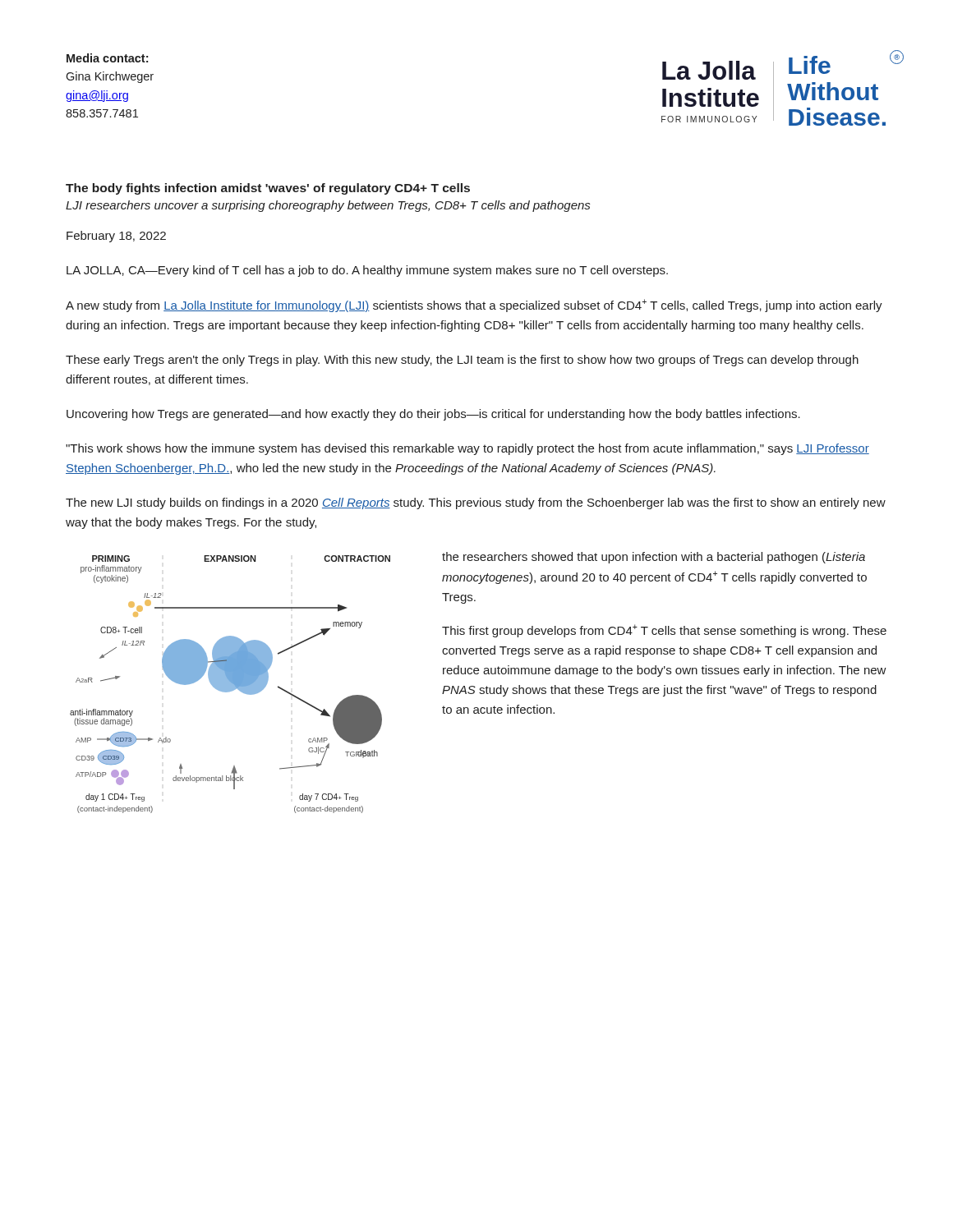Click on the passage starting "These early Tregs"
The image size is (953, 1232).
coord(462,369)
